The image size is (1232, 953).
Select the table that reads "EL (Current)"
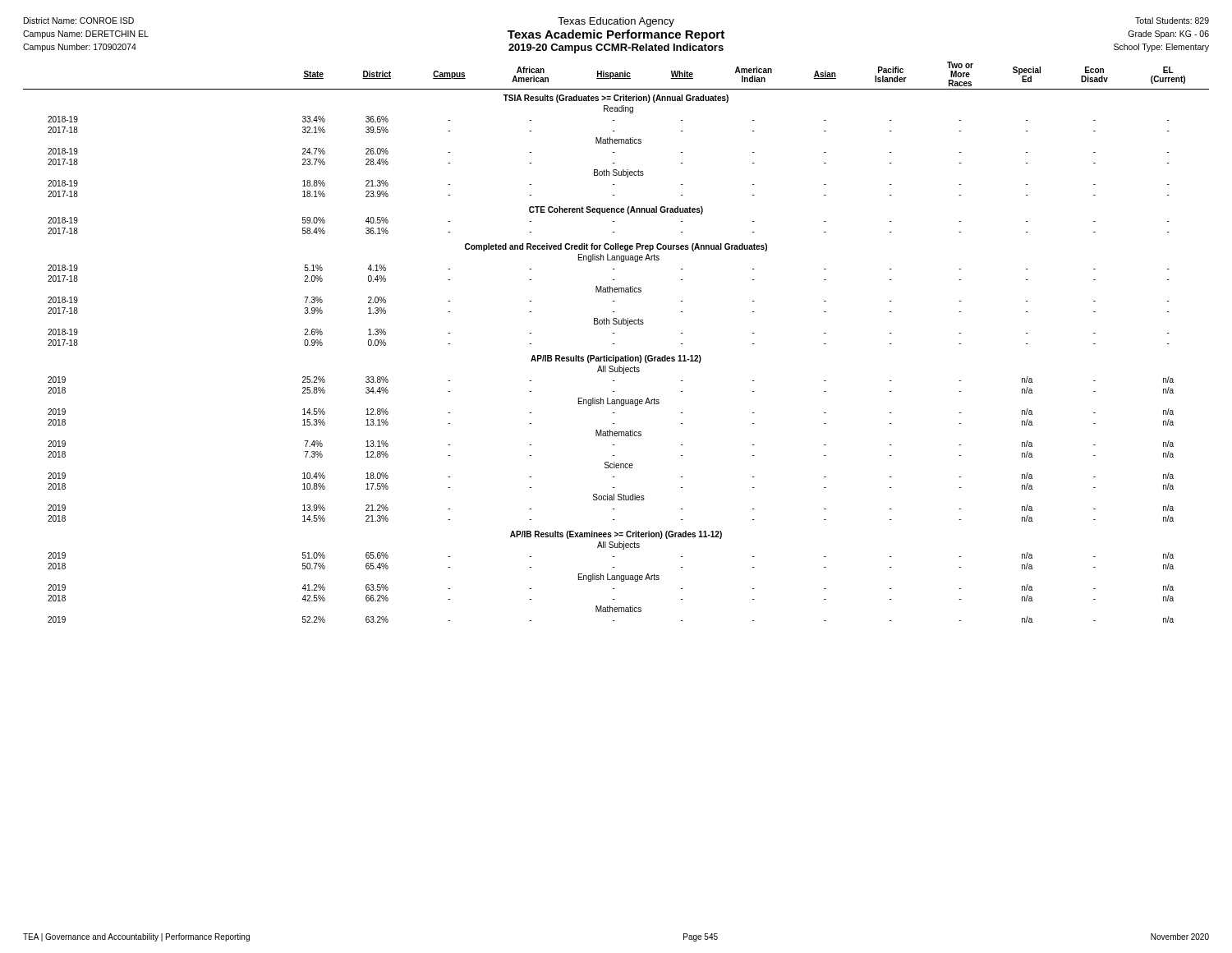[616, 343]
